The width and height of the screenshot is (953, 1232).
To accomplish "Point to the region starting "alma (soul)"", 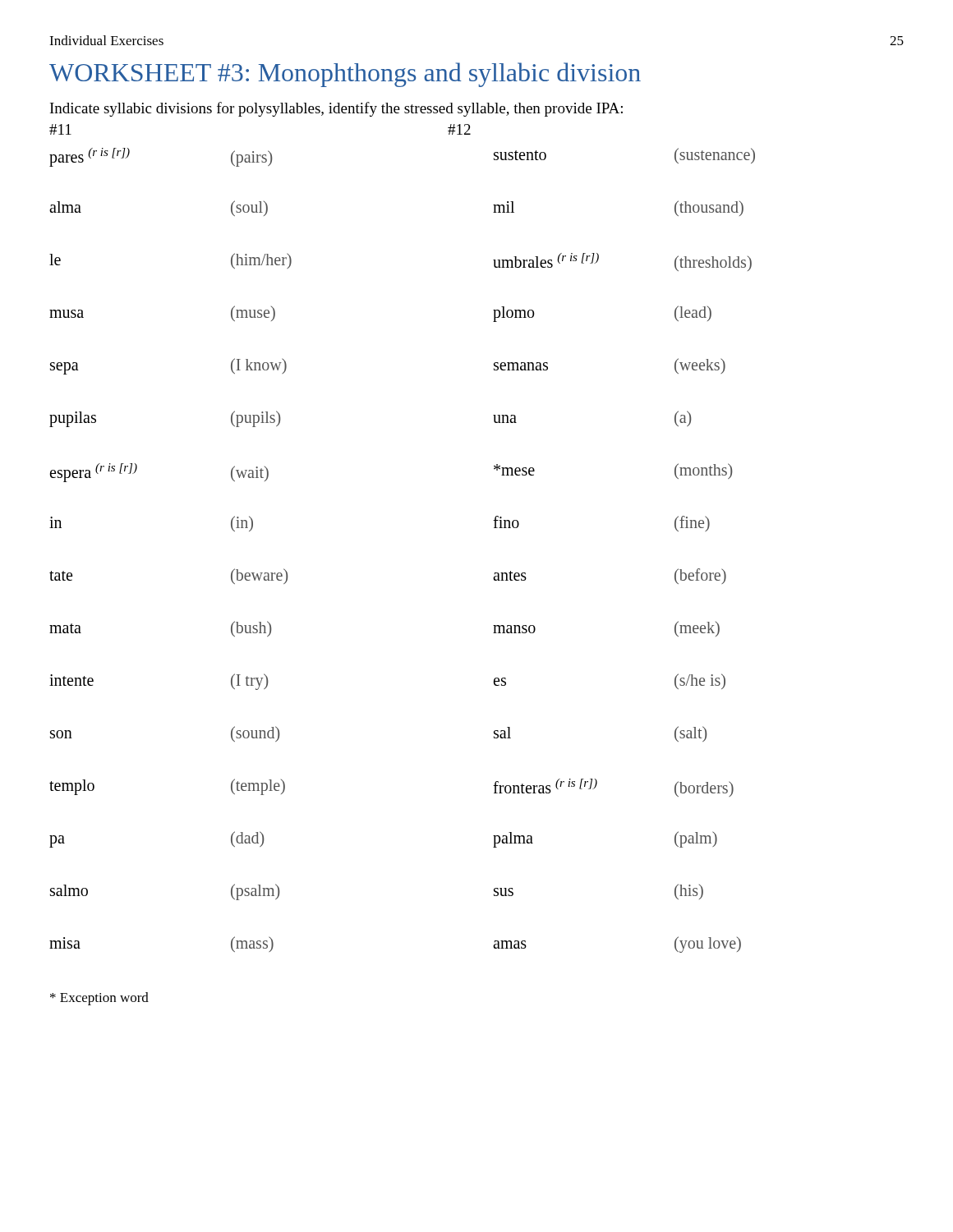I will [x=222, y=207].
